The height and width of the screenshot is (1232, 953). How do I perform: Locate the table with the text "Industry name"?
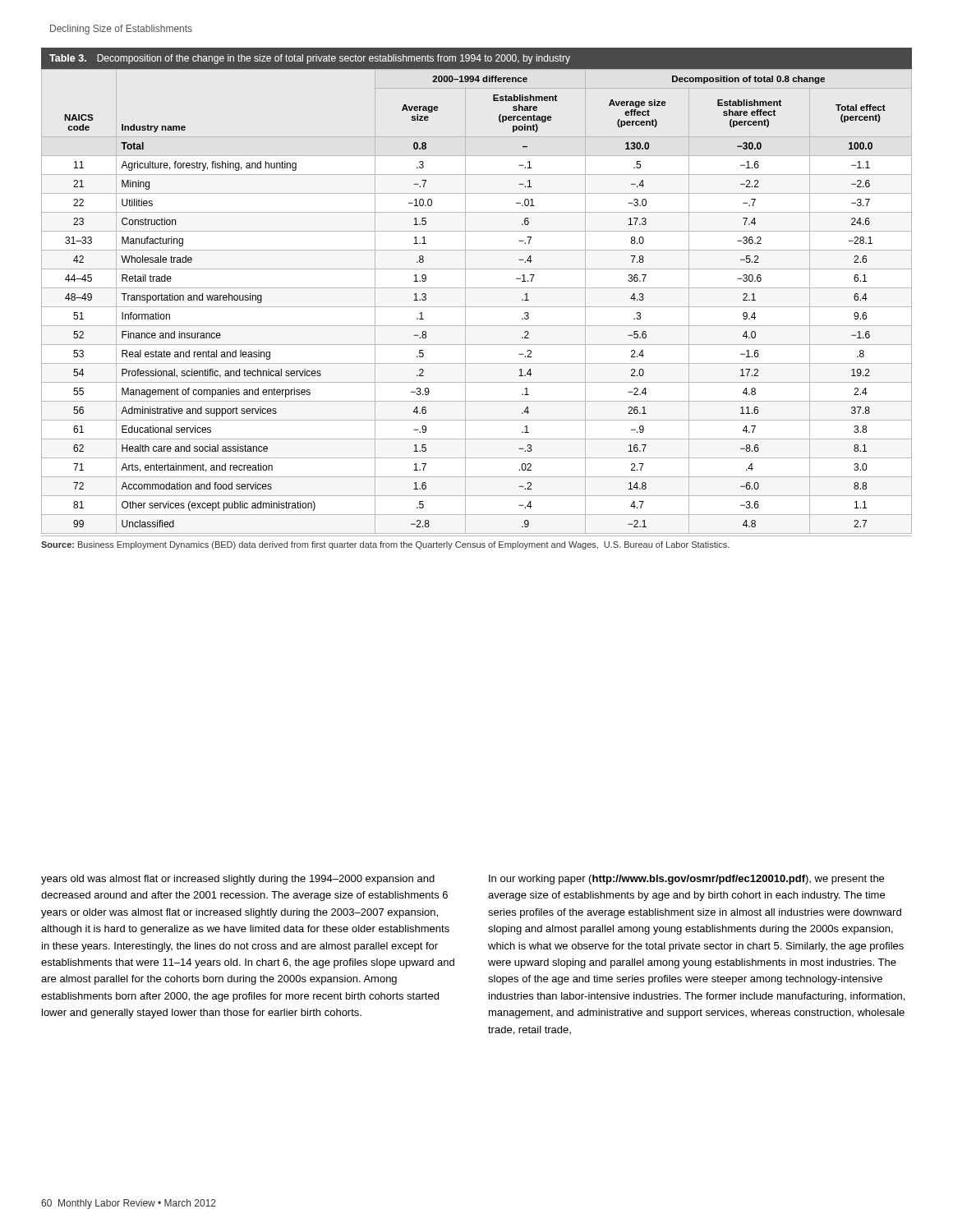[476, 299]
